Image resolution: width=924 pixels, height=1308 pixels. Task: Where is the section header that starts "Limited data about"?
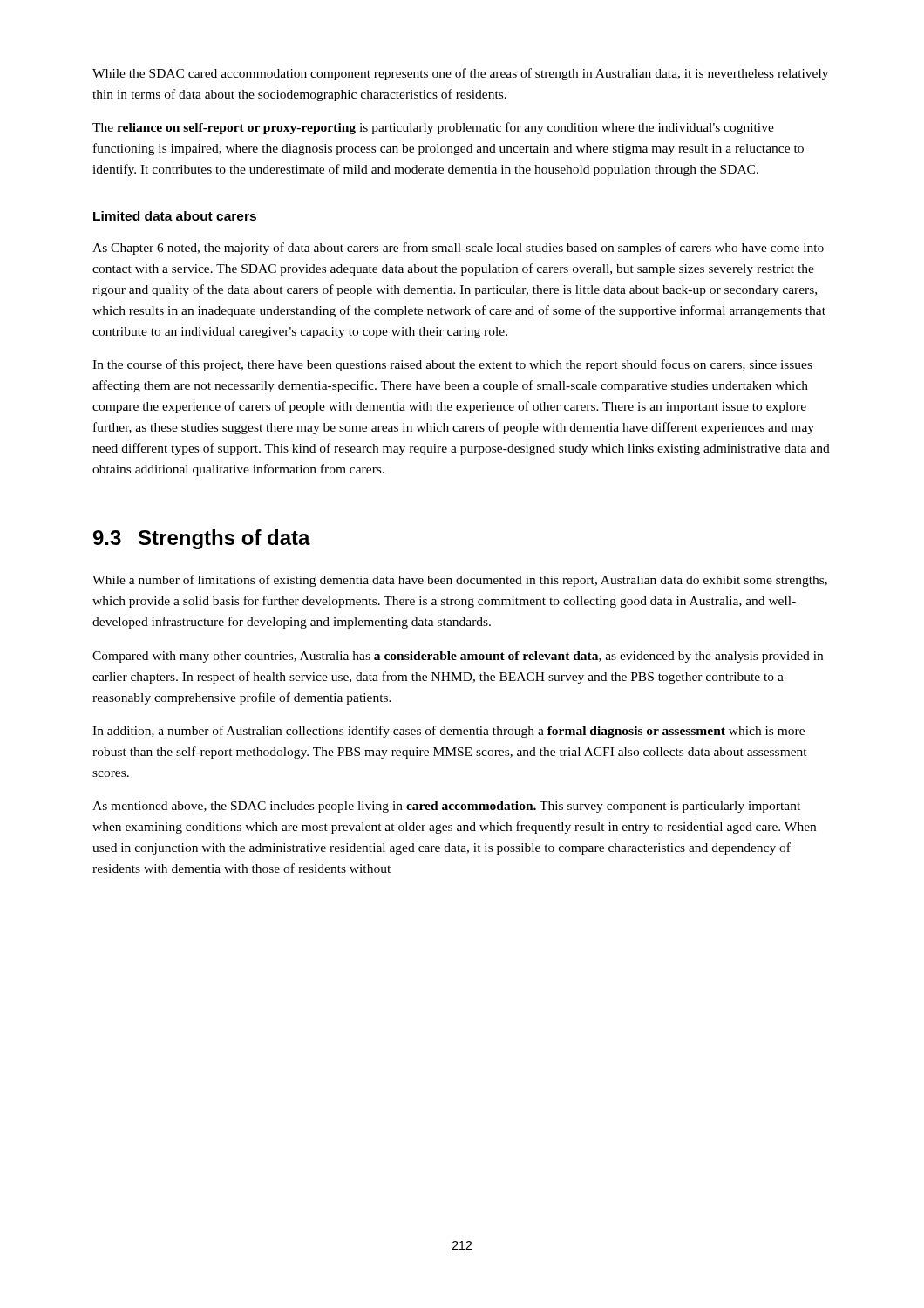tap(175, 216)
